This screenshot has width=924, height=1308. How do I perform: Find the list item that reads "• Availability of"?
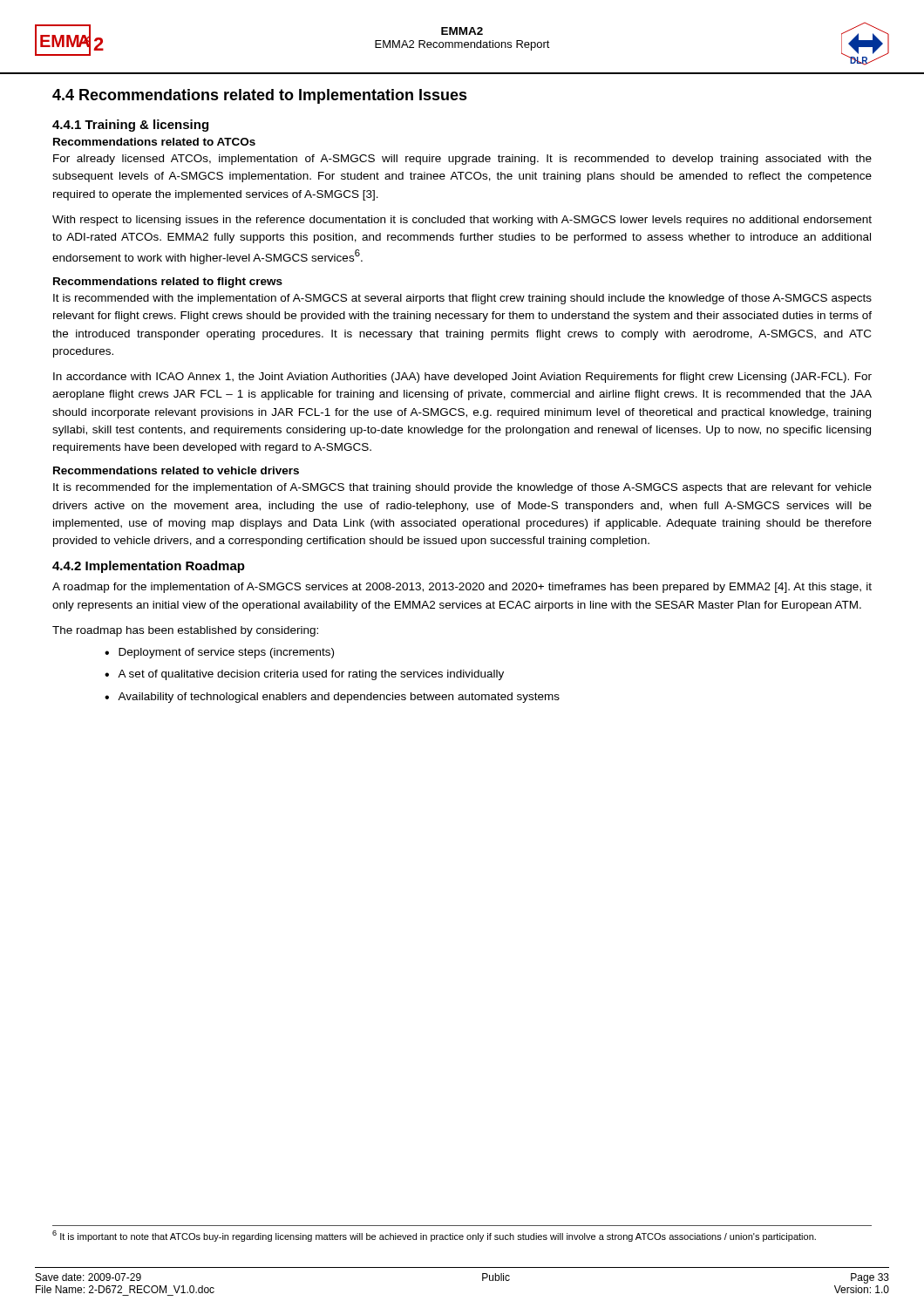point(332,698)
